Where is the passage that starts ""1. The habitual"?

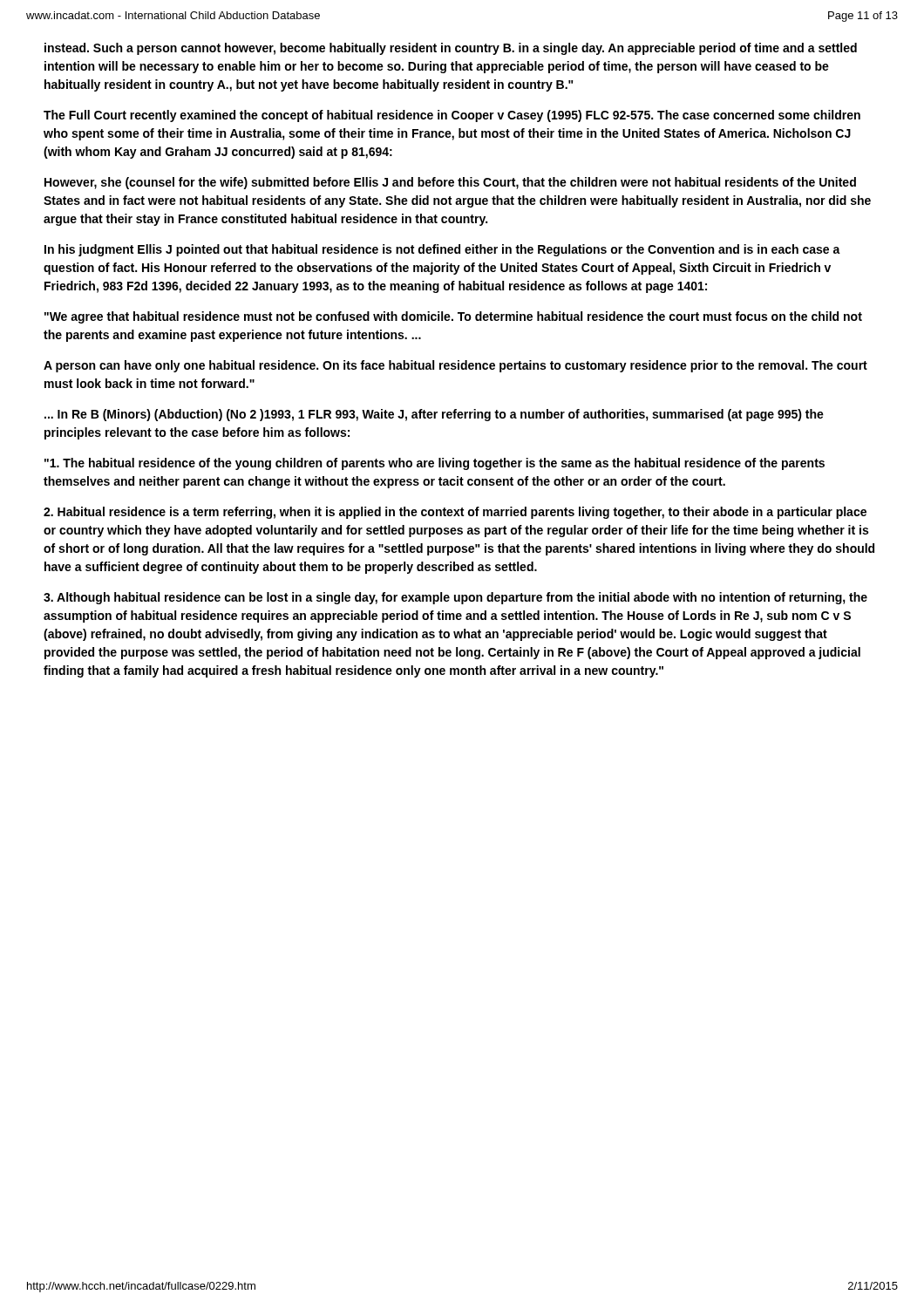[x=434, y=472]
